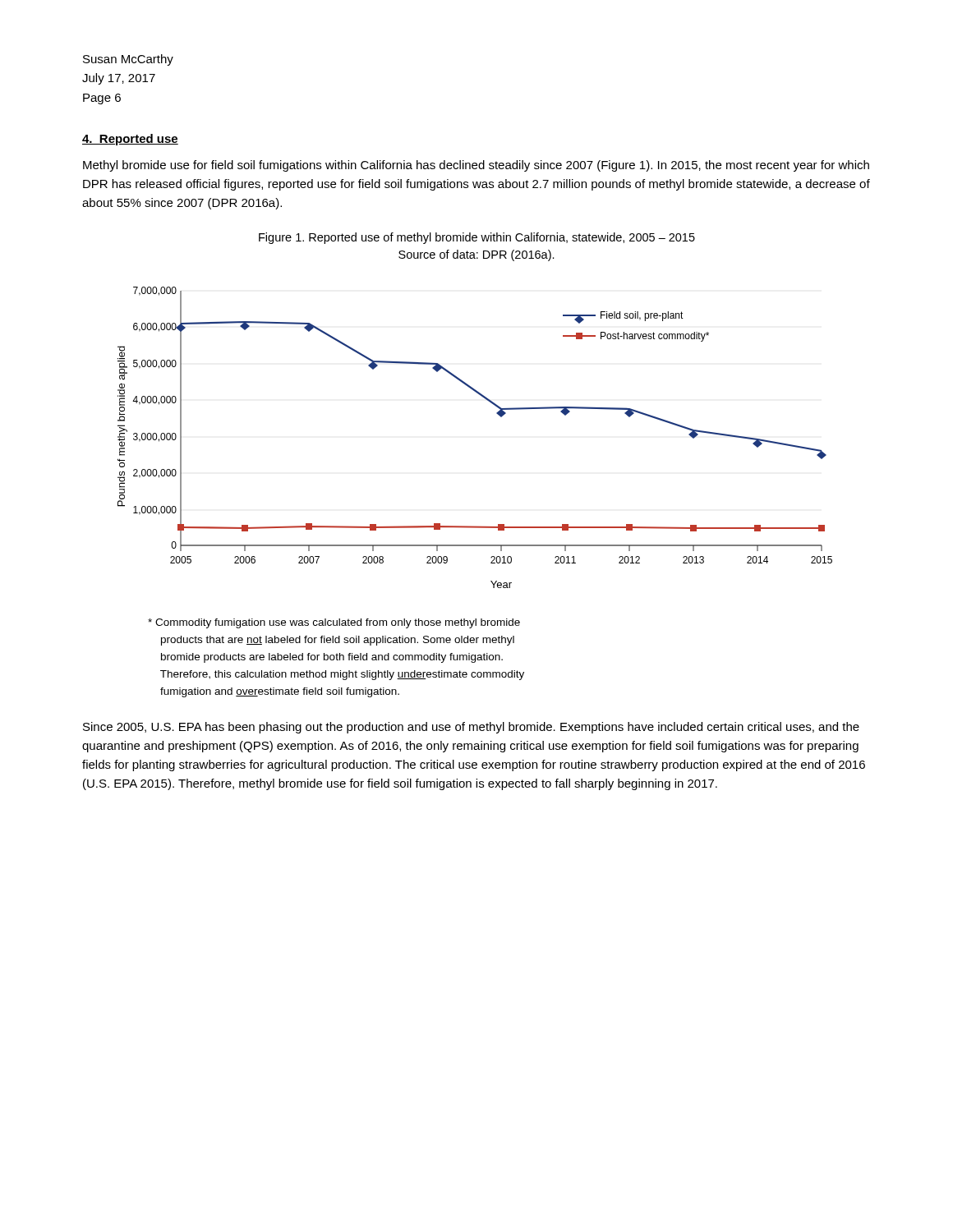The width and height of the screenshot is (953, 1232).
Task: Locate the block starting "Since 2005, U.S. EPA"
Action: (474, 755)
